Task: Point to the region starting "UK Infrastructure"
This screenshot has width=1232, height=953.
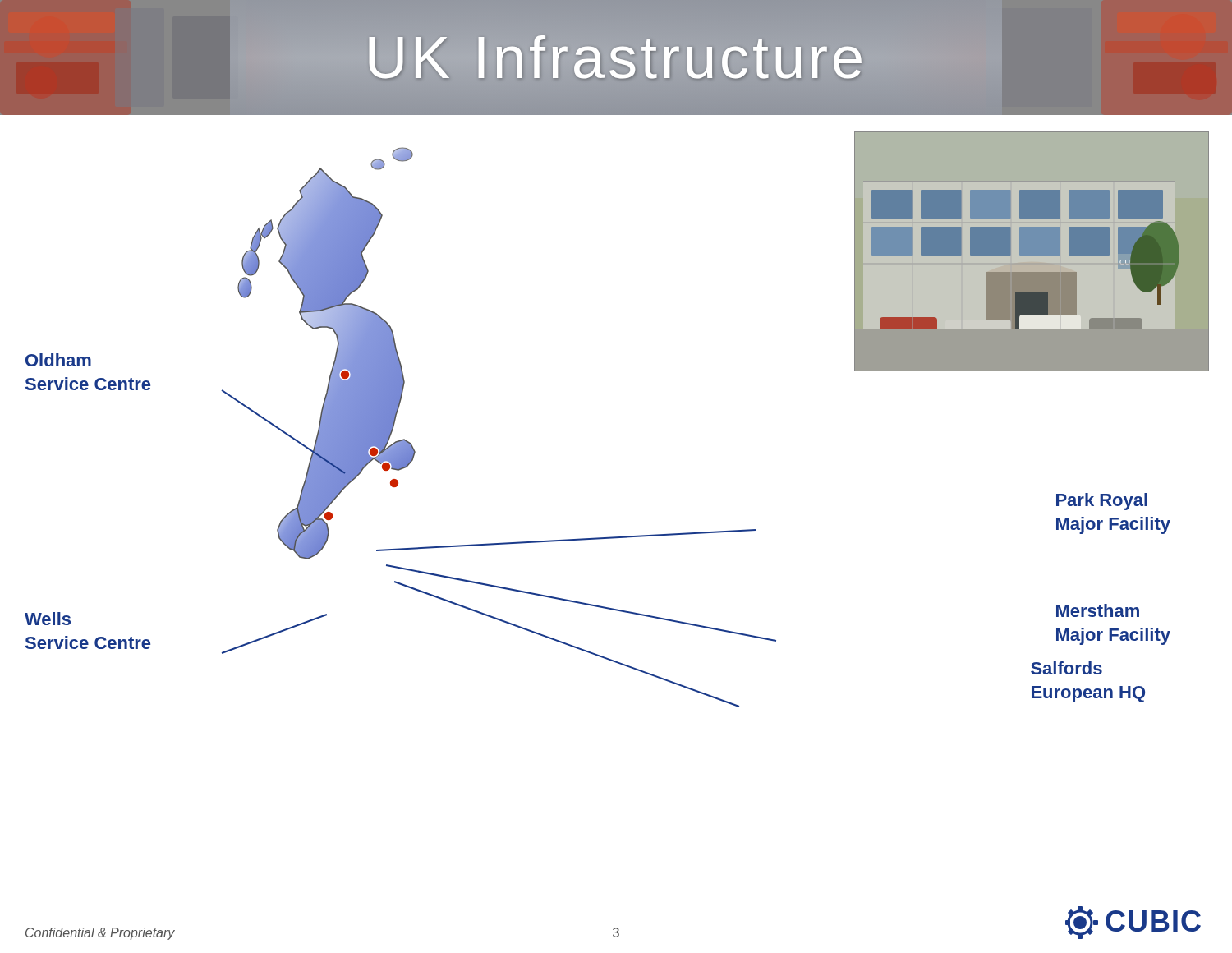Action: tap(616, 58)
